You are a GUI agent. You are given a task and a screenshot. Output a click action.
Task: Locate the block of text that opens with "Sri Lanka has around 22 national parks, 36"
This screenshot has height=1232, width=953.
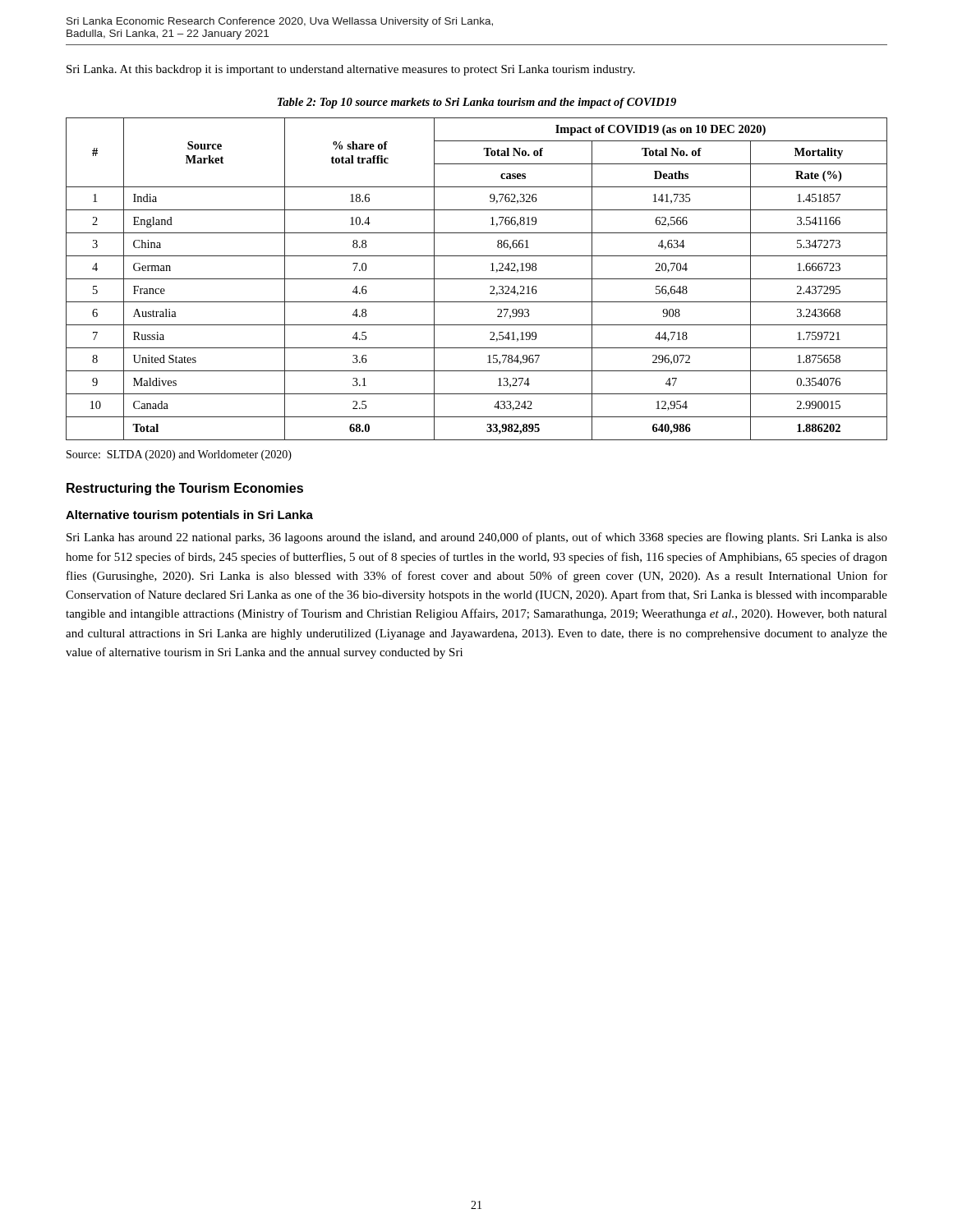coord(476,595)
